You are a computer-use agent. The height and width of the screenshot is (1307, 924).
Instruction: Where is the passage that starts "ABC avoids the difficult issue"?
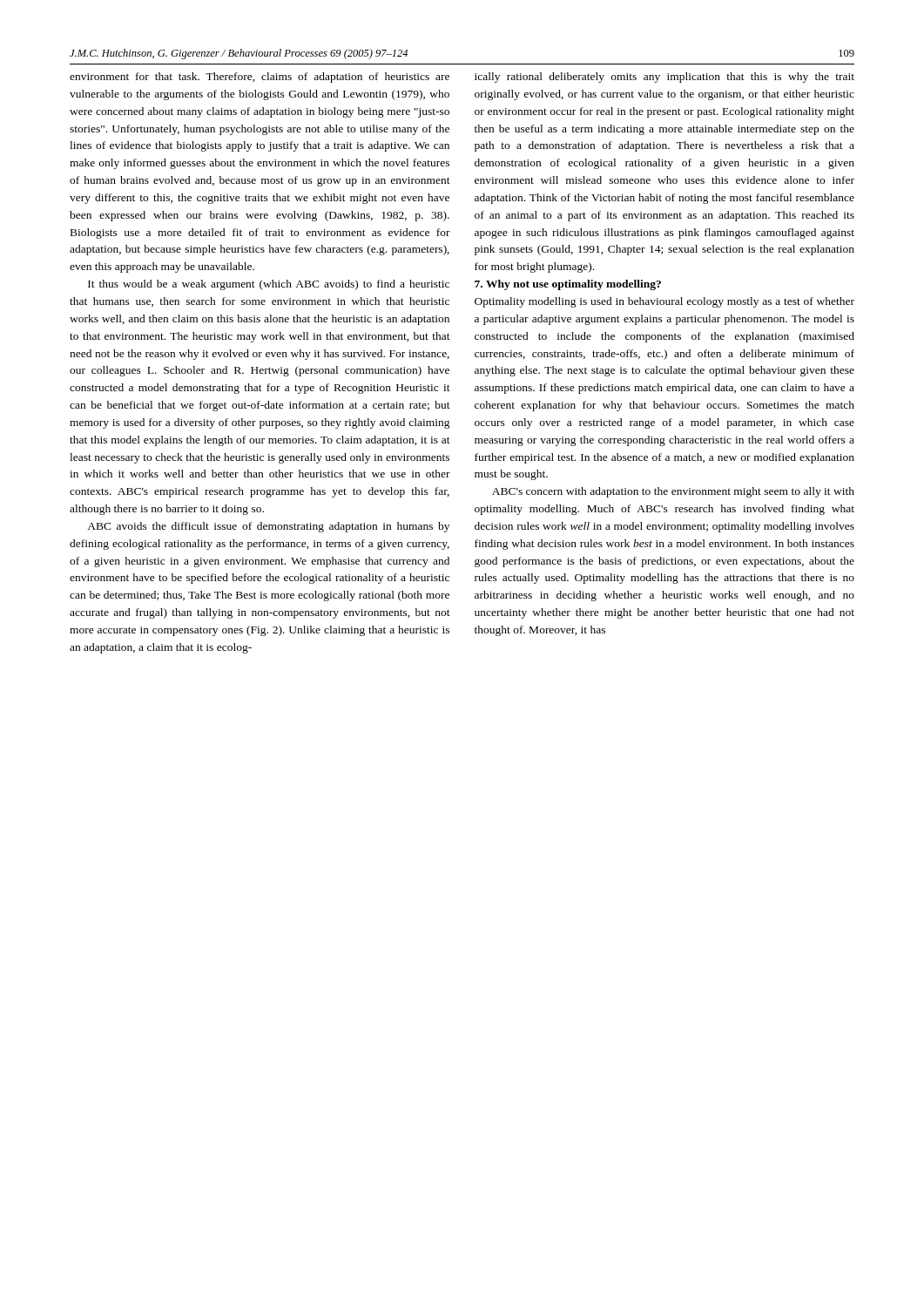260,587
